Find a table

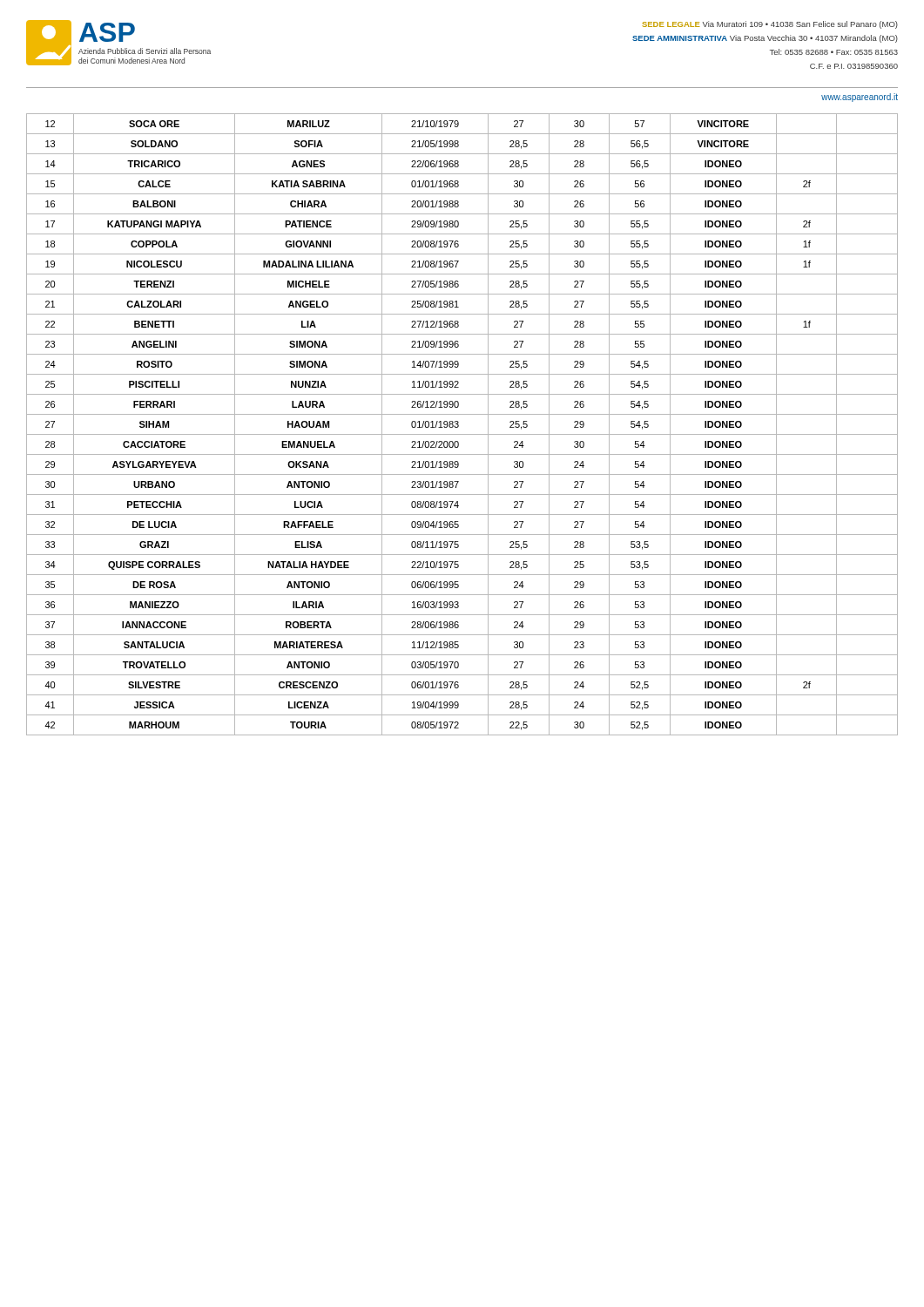point(462,424)
